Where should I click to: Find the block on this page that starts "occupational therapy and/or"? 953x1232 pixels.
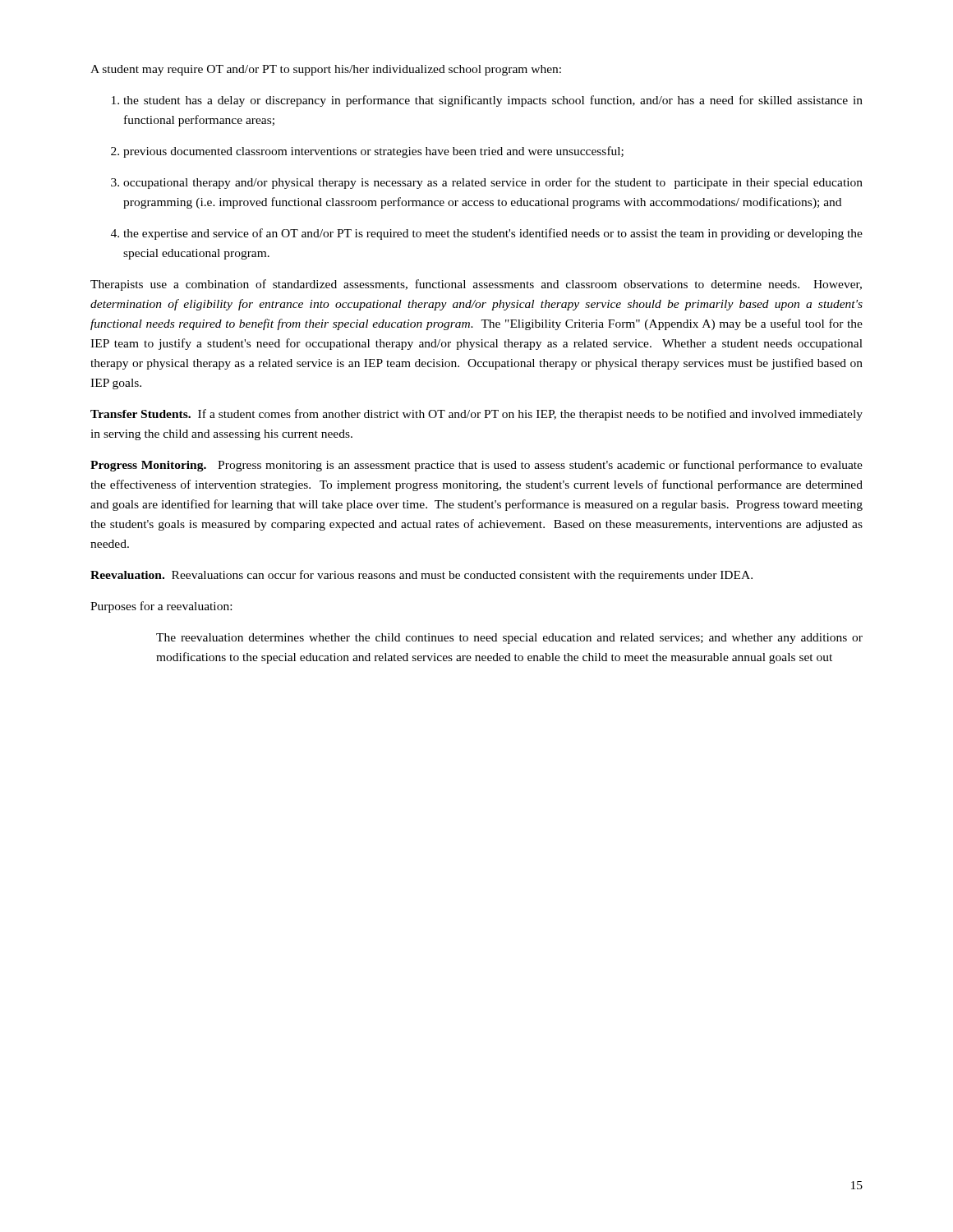pos(493,192)
